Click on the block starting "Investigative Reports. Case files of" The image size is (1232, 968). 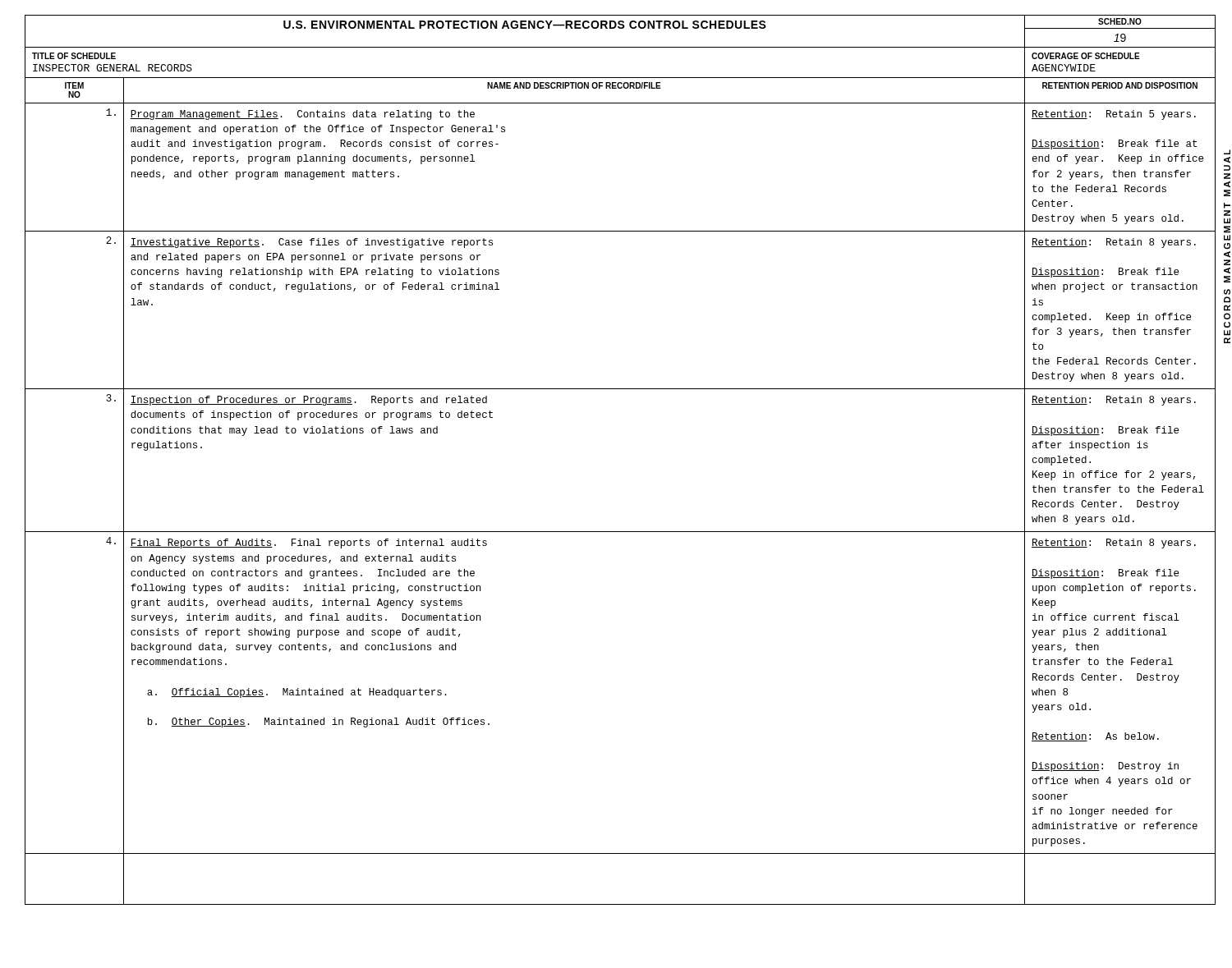315,273
